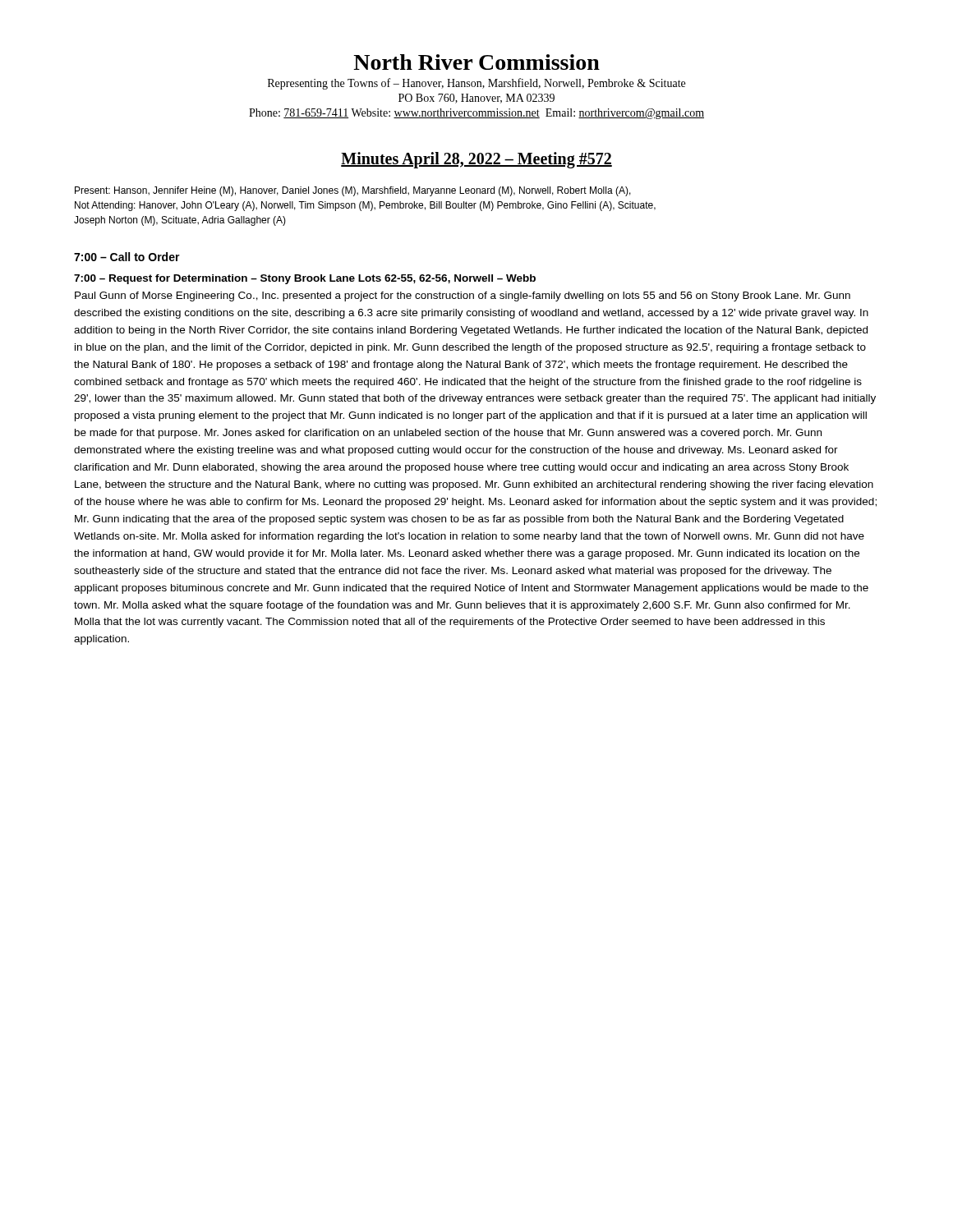
Task: Locate the passage starting "Minutes April 28,"
Action: [x=476, y=158]
